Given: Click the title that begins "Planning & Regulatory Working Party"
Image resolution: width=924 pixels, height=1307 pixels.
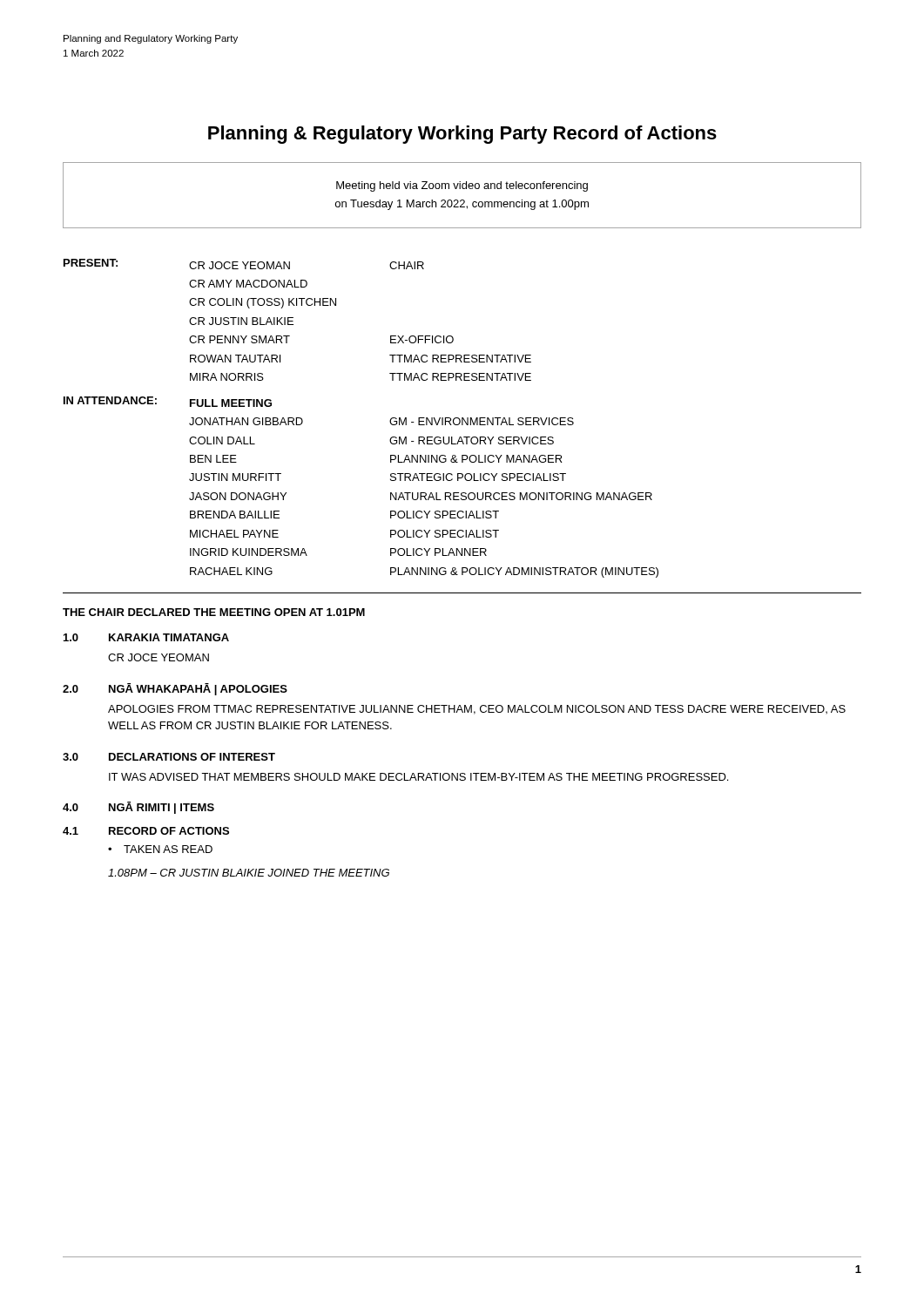Looking at the screenshot, I should tap(462, 133).
